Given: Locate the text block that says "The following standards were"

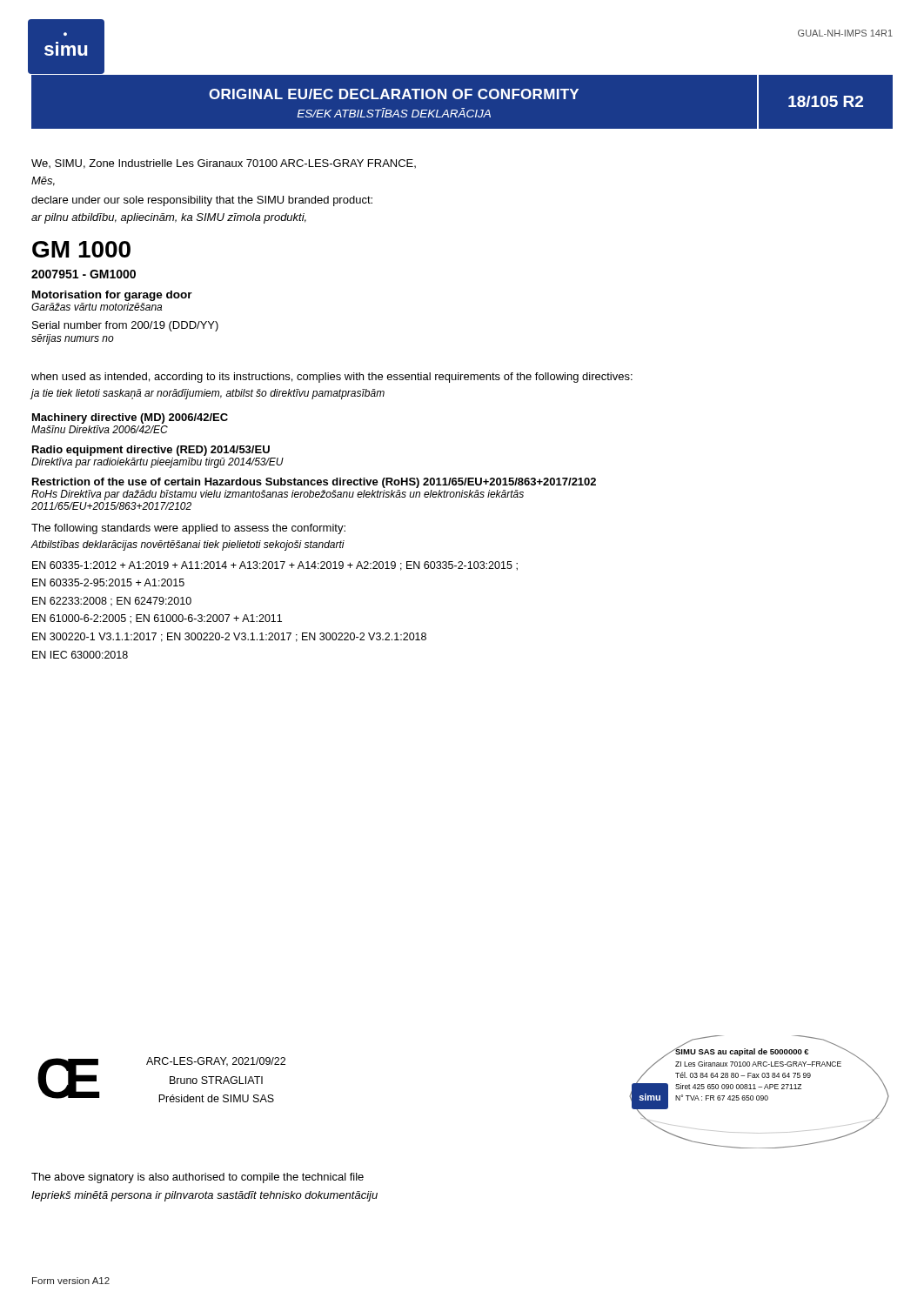Looking at the screenshot, I should coord(189,536).
